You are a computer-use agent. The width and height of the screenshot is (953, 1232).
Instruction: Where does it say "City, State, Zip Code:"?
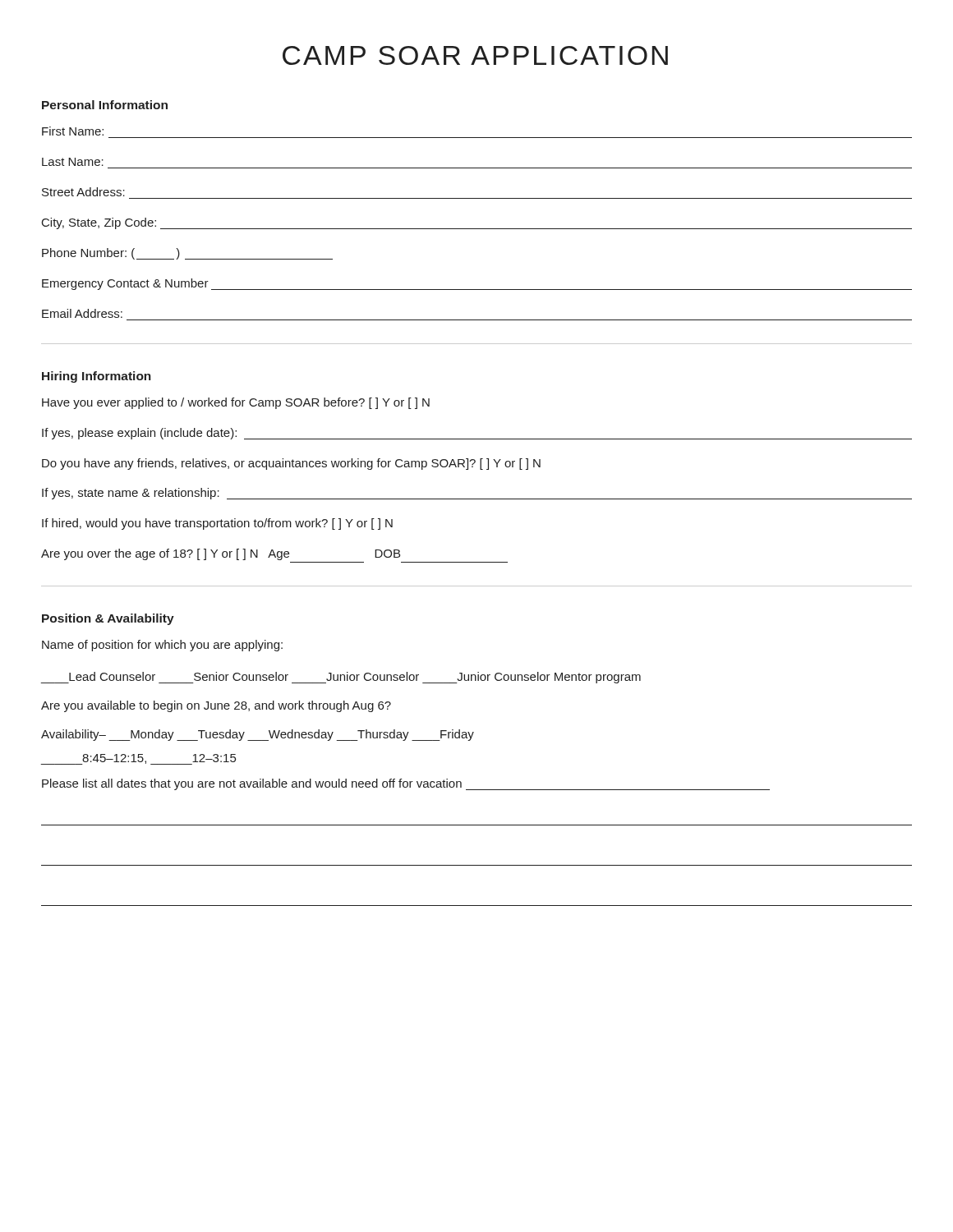pyautogui.click(x=476, y=221)
